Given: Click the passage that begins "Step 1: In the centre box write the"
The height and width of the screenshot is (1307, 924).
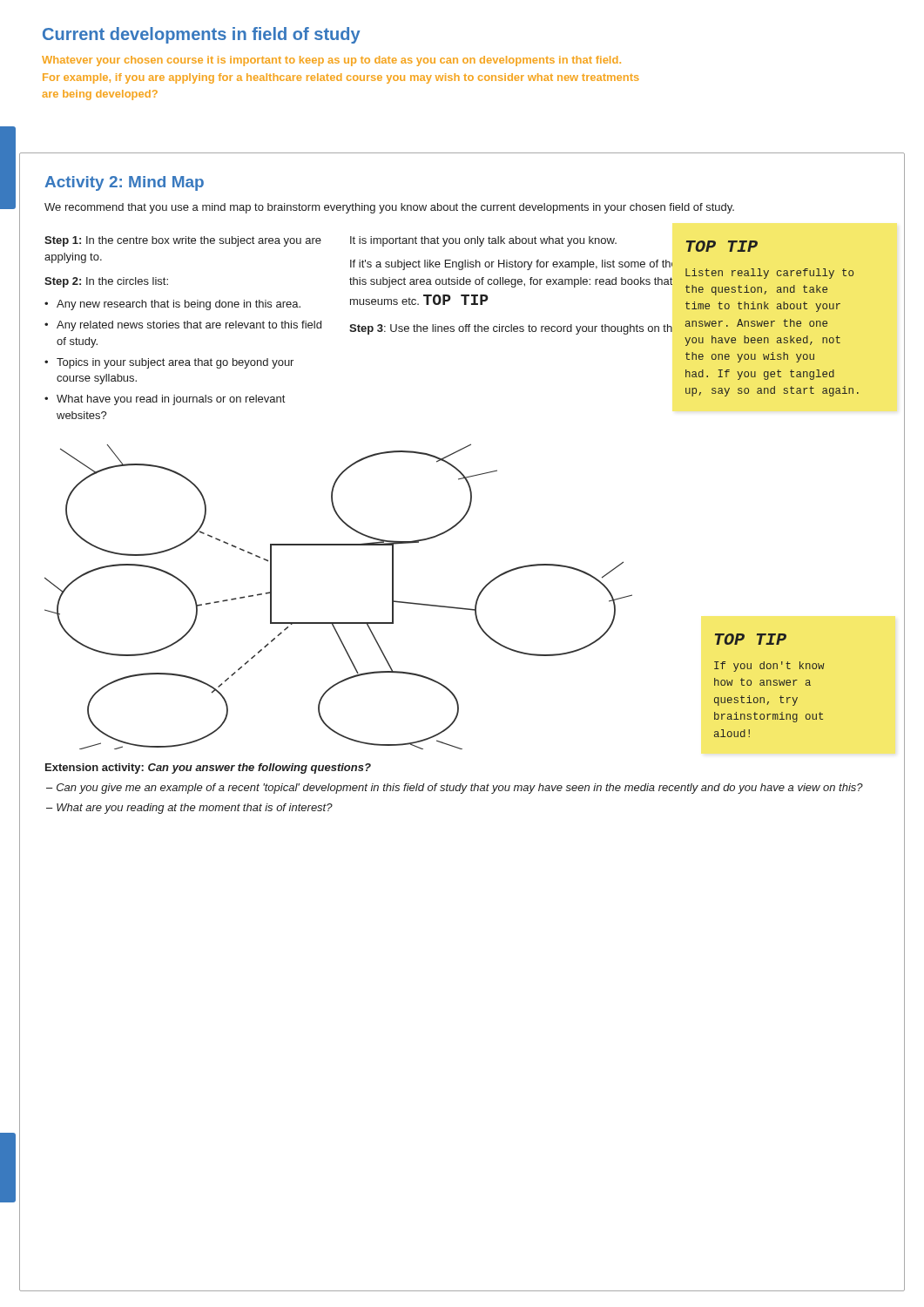Looking at the screenshot, I should 183,248.
